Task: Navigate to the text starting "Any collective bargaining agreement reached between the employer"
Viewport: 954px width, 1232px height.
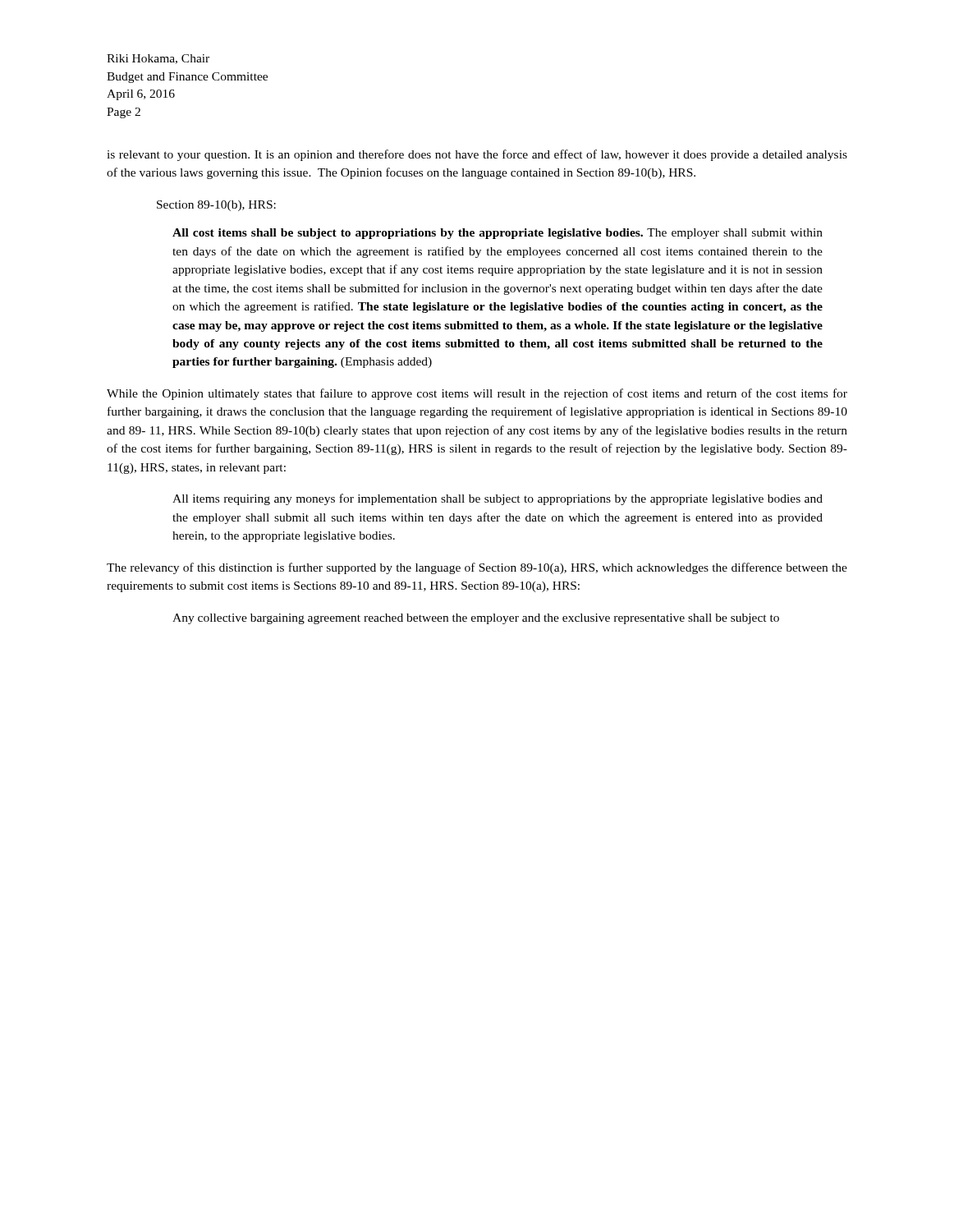Action: (x=476, y=617)
